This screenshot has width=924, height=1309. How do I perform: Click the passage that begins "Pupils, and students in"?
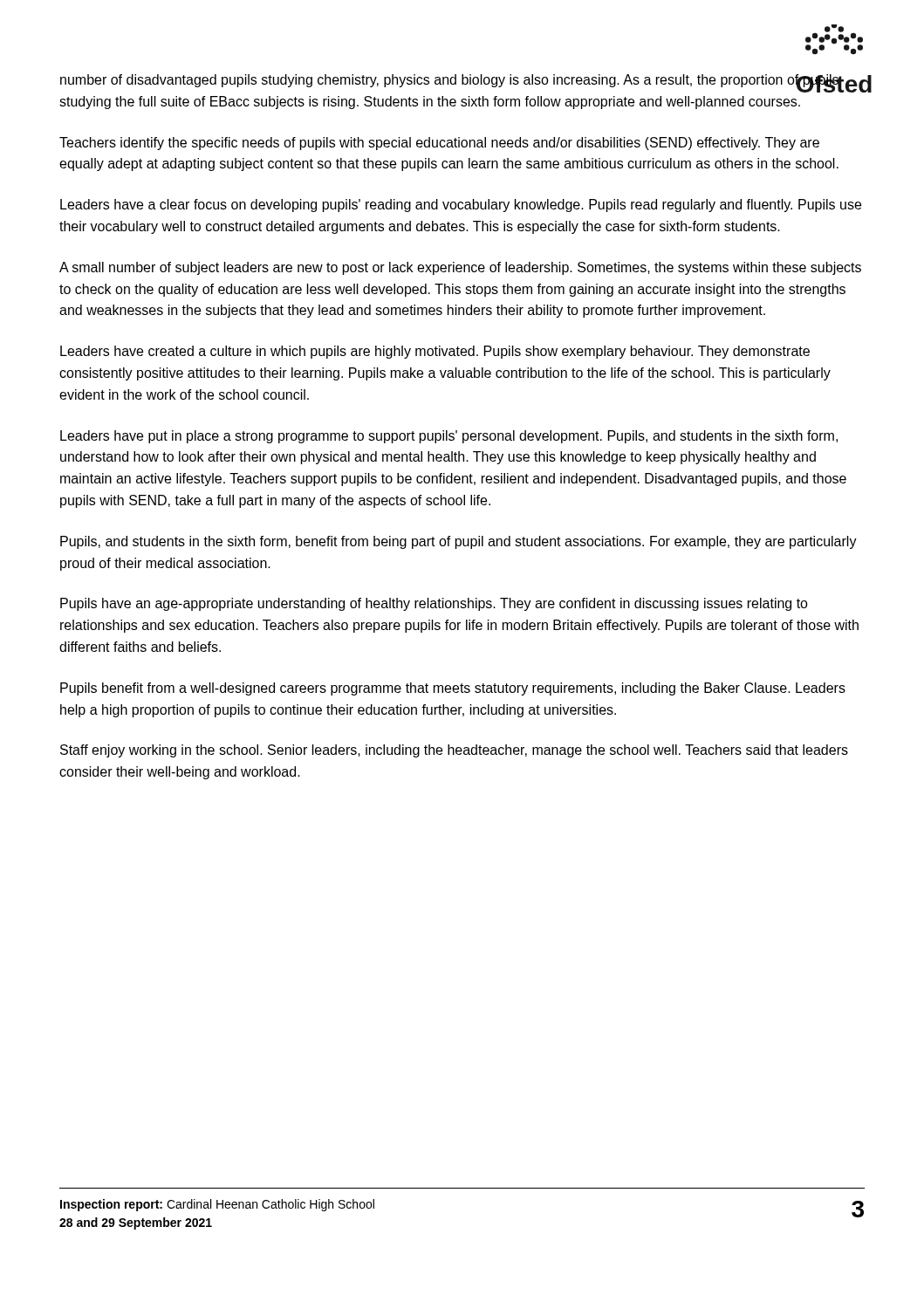pyautogui.click(x=462, y=553)
